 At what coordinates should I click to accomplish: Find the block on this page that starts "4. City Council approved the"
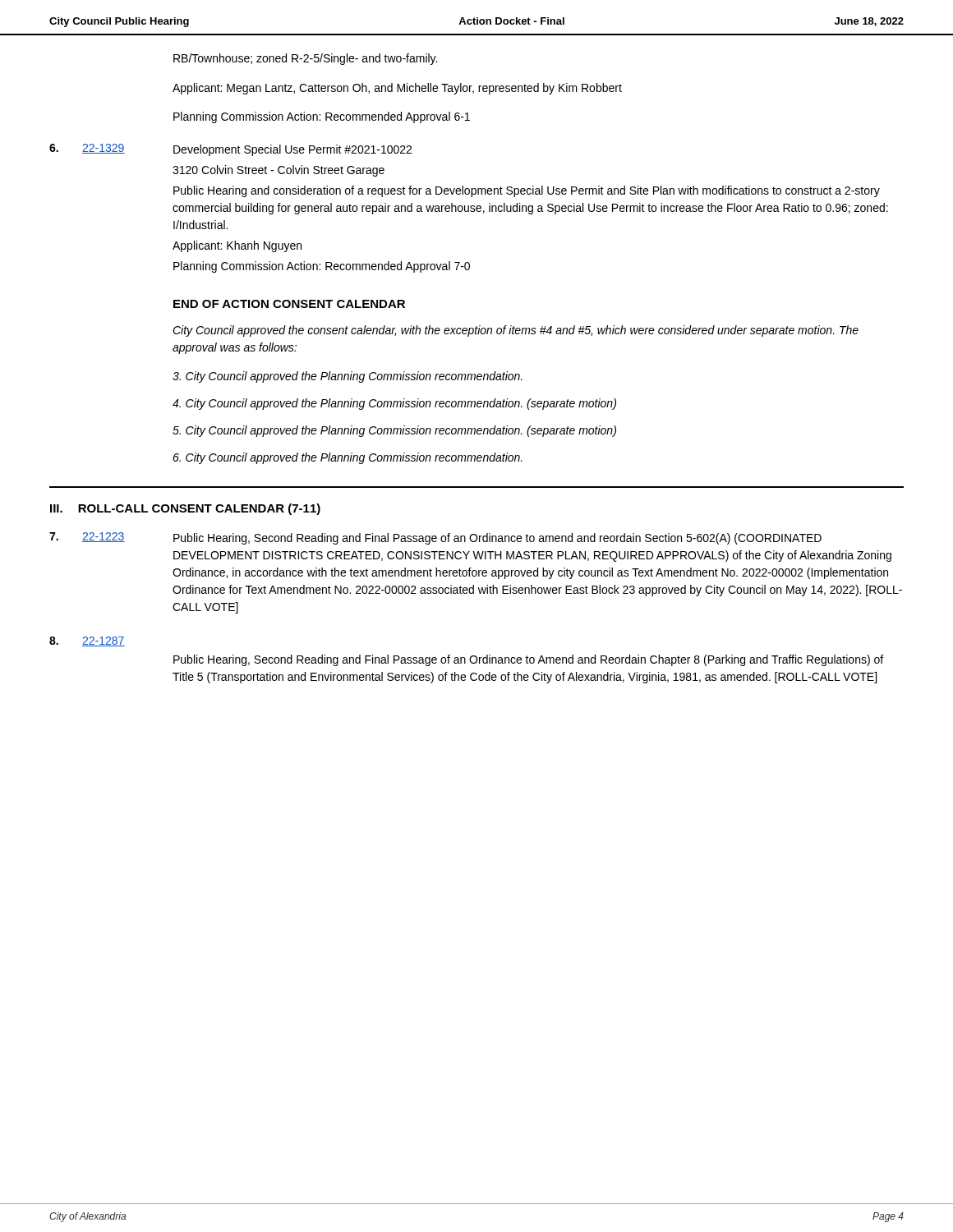point(395,403)
